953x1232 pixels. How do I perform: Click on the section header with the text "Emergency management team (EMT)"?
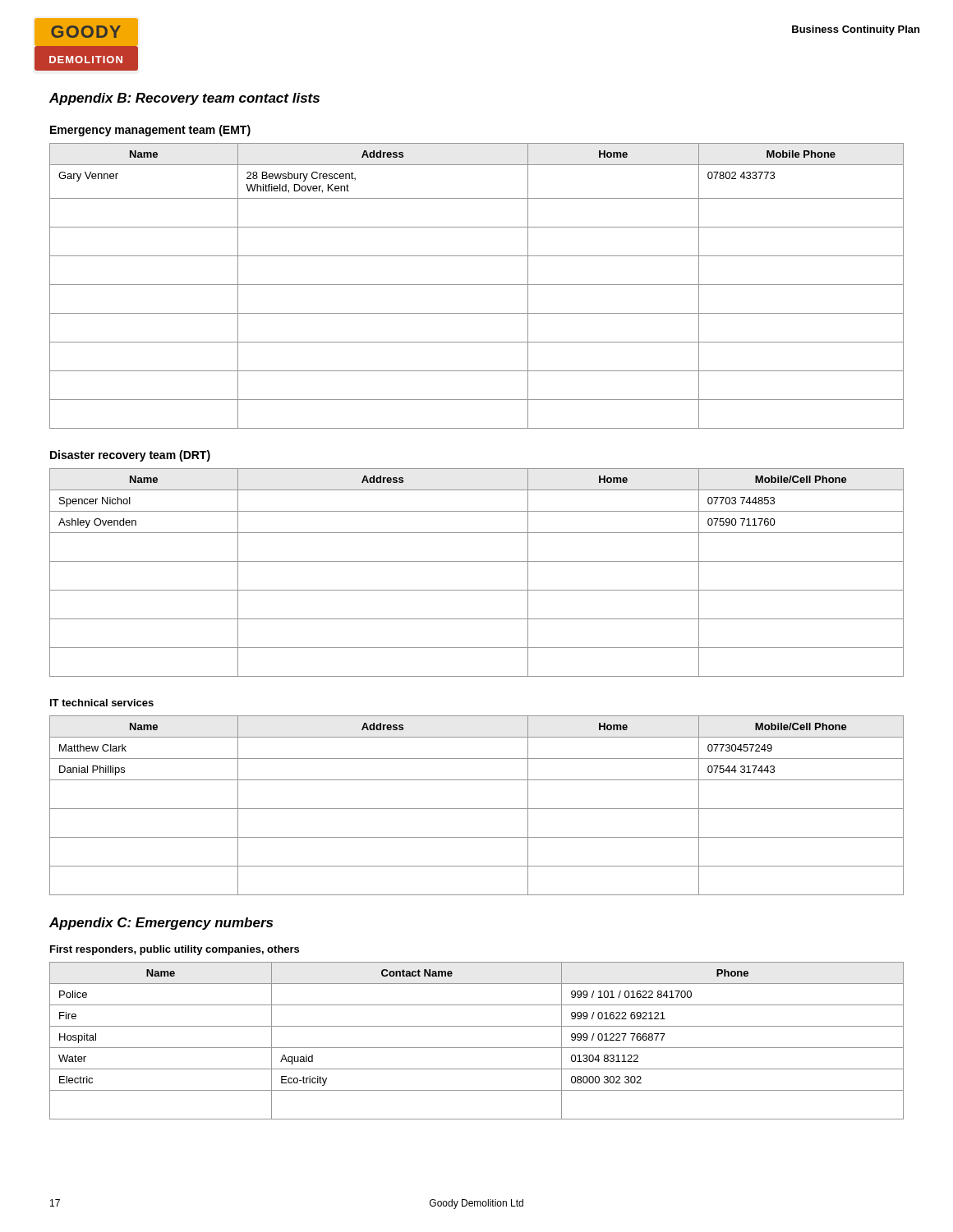click(x=150, y=130)
